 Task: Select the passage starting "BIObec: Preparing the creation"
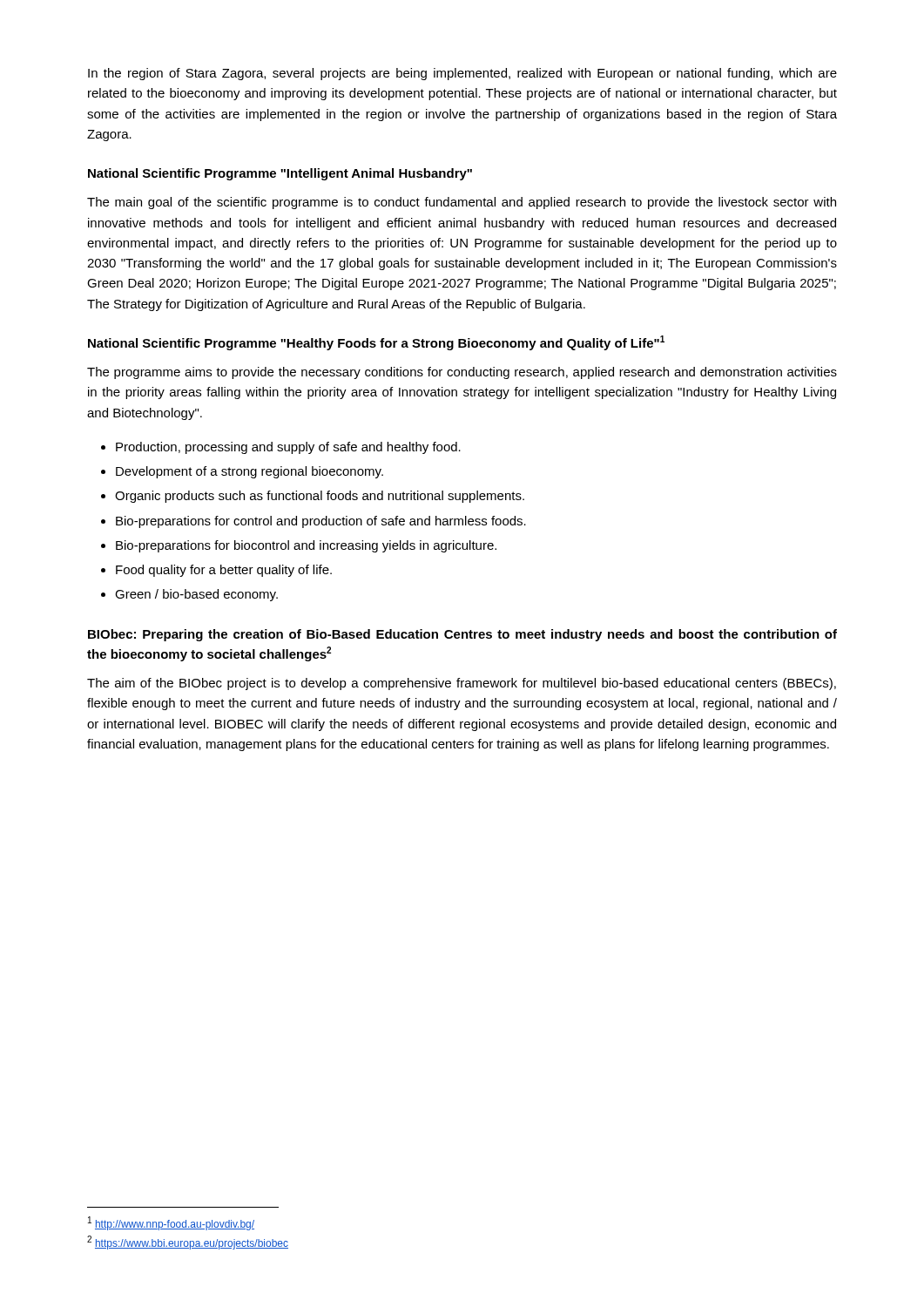pyautogui.click(x=462, y=644)
